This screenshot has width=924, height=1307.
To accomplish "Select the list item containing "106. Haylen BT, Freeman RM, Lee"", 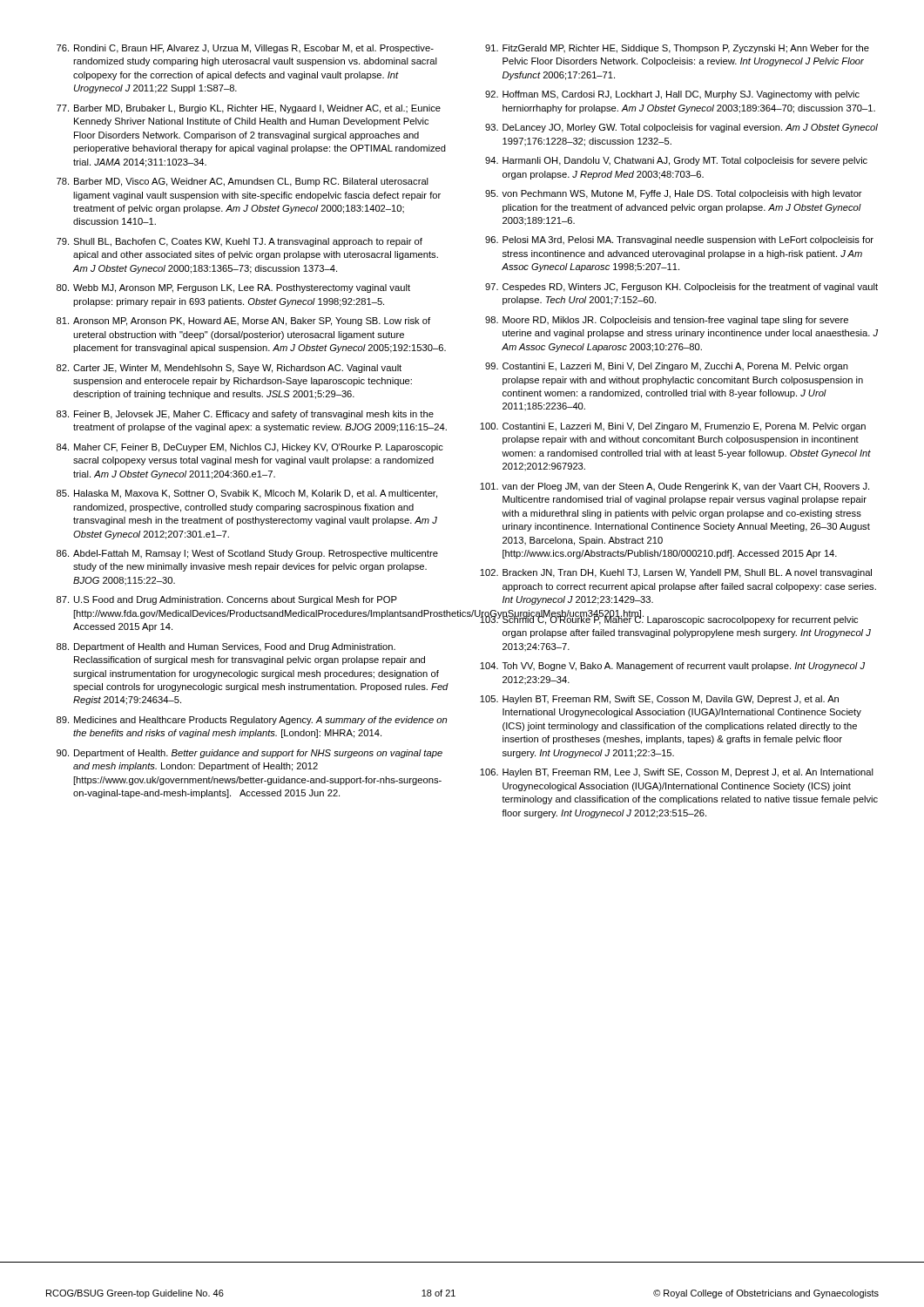I will coord(676,793).
